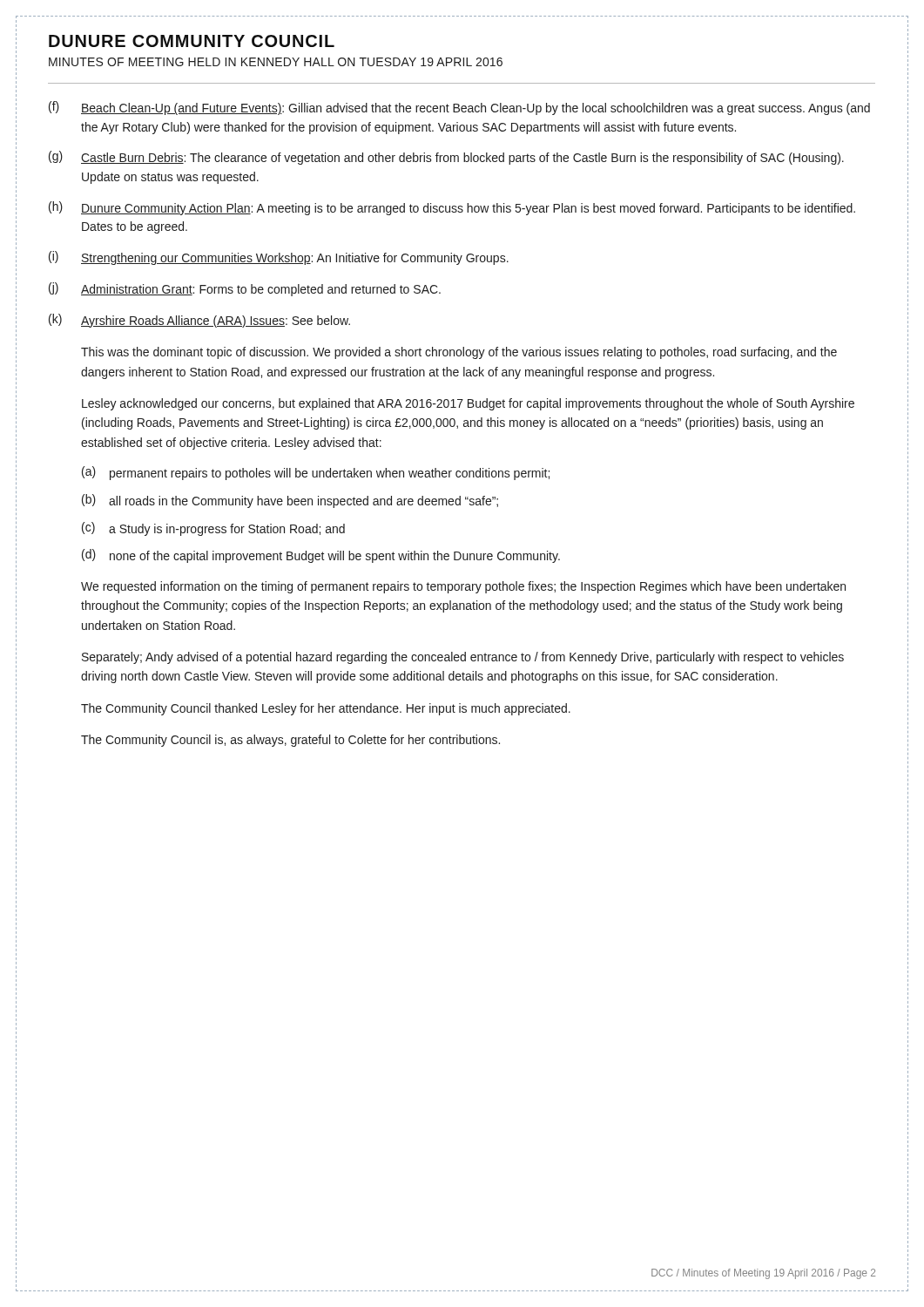Point to the block beginning "Lesley acknowledged our concerns, but explained that ARA"
Screen dimensions: 1307x924
tap(468, 423)
